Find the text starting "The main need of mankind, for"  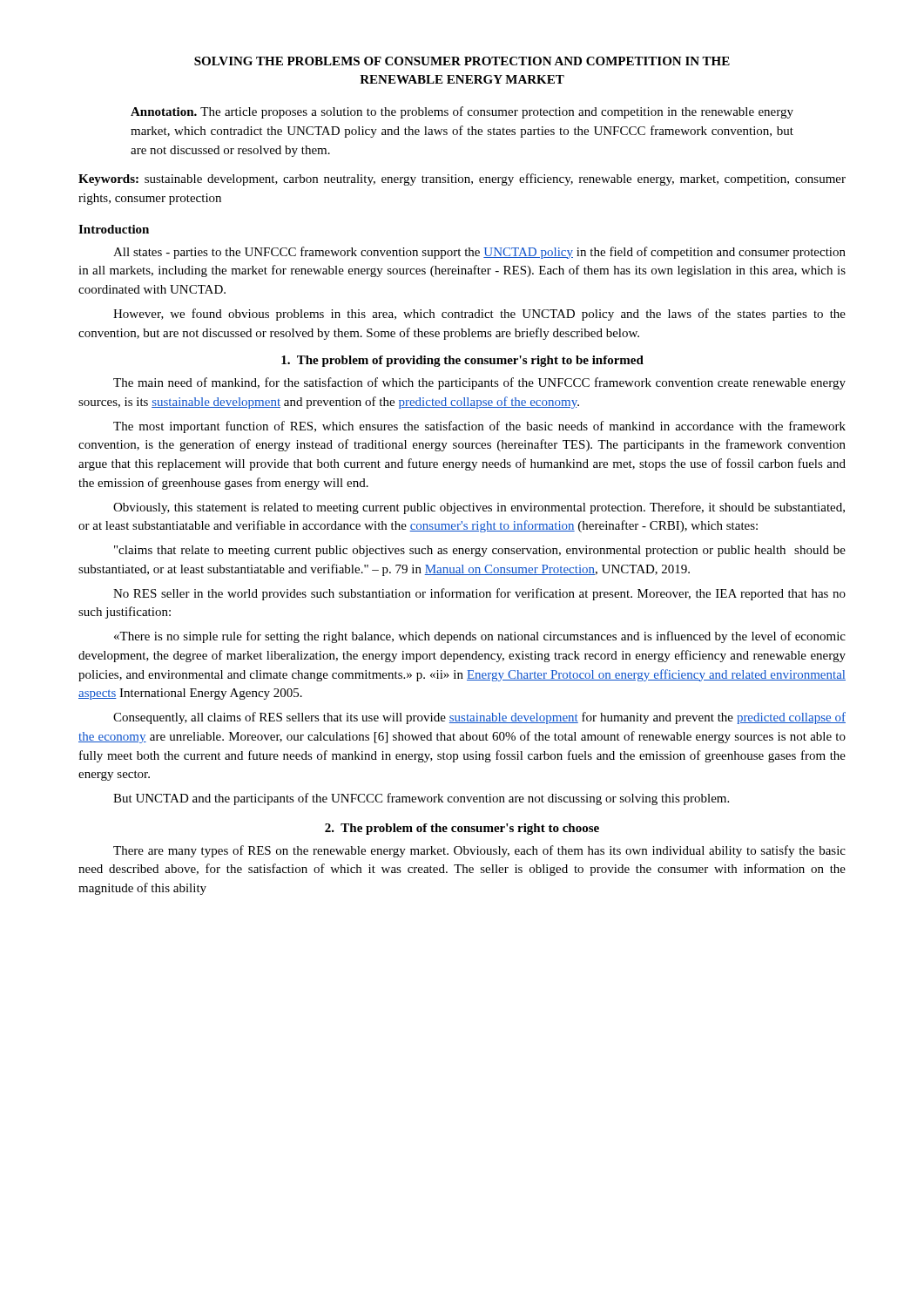(462, 392)
